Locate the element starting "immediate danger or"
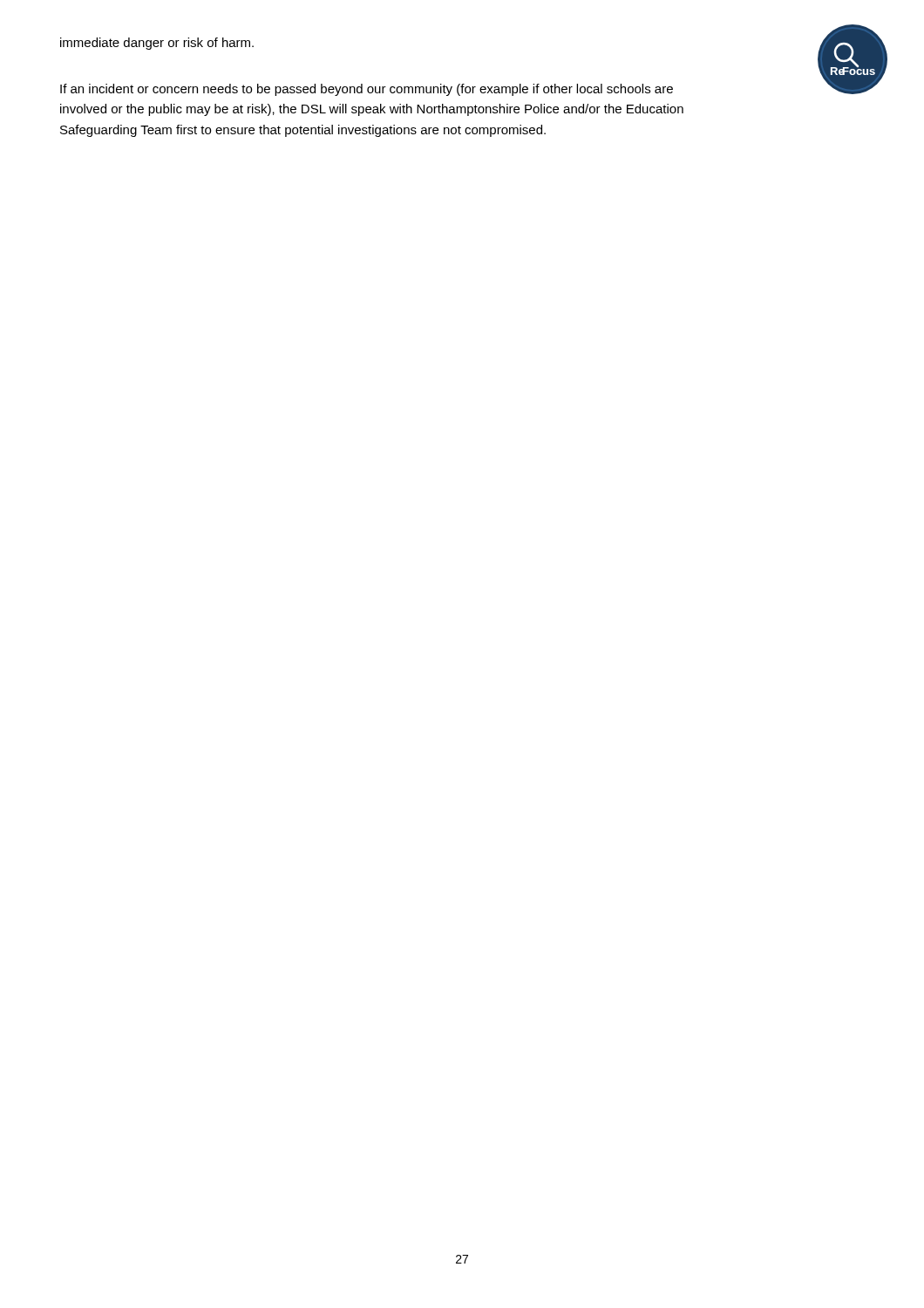Image resolution: width=924 pixels, height=1308 pixels. tap(157, 42)
